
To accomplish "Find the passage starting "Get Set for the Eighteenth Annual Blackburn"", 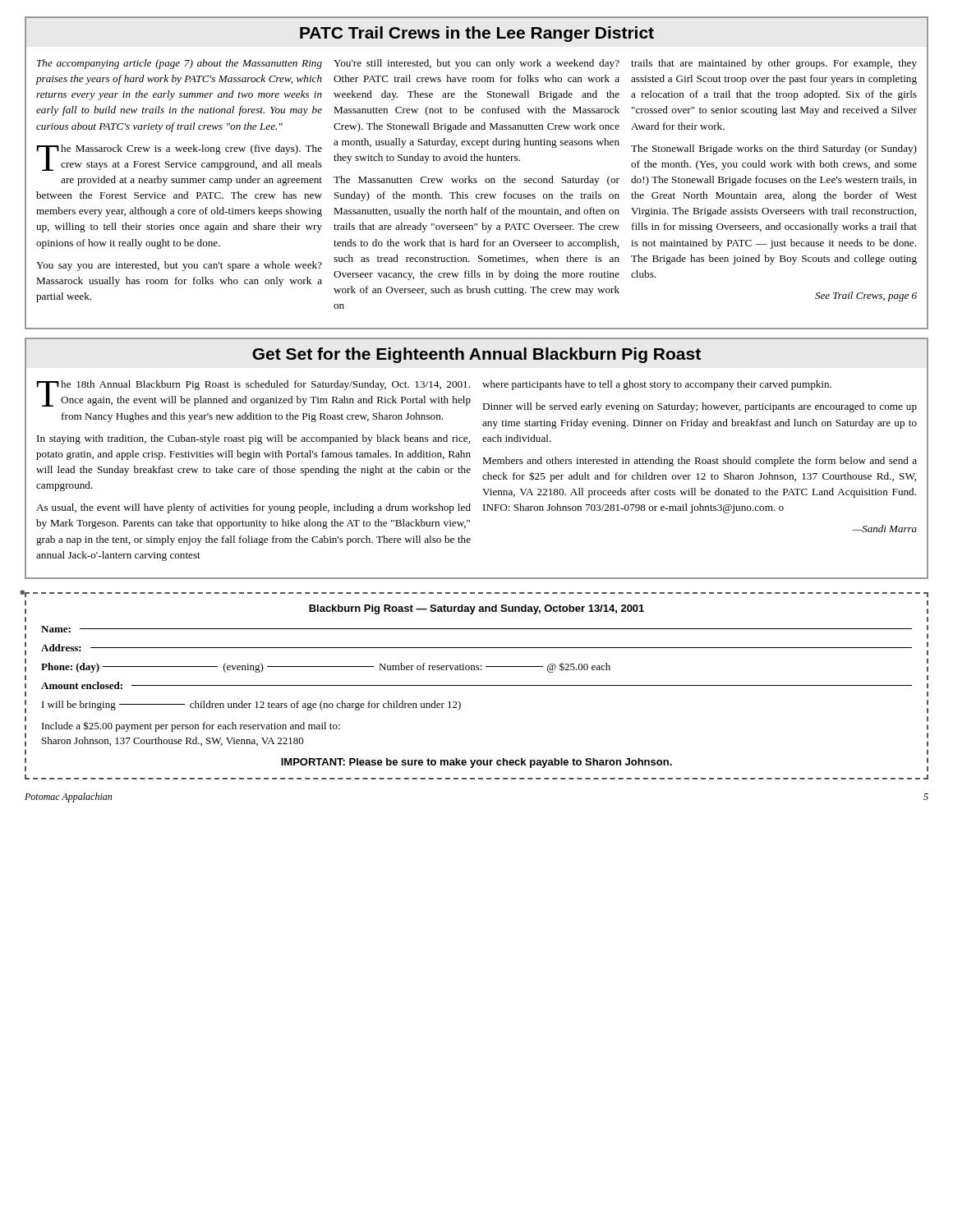I will [476, 458].
